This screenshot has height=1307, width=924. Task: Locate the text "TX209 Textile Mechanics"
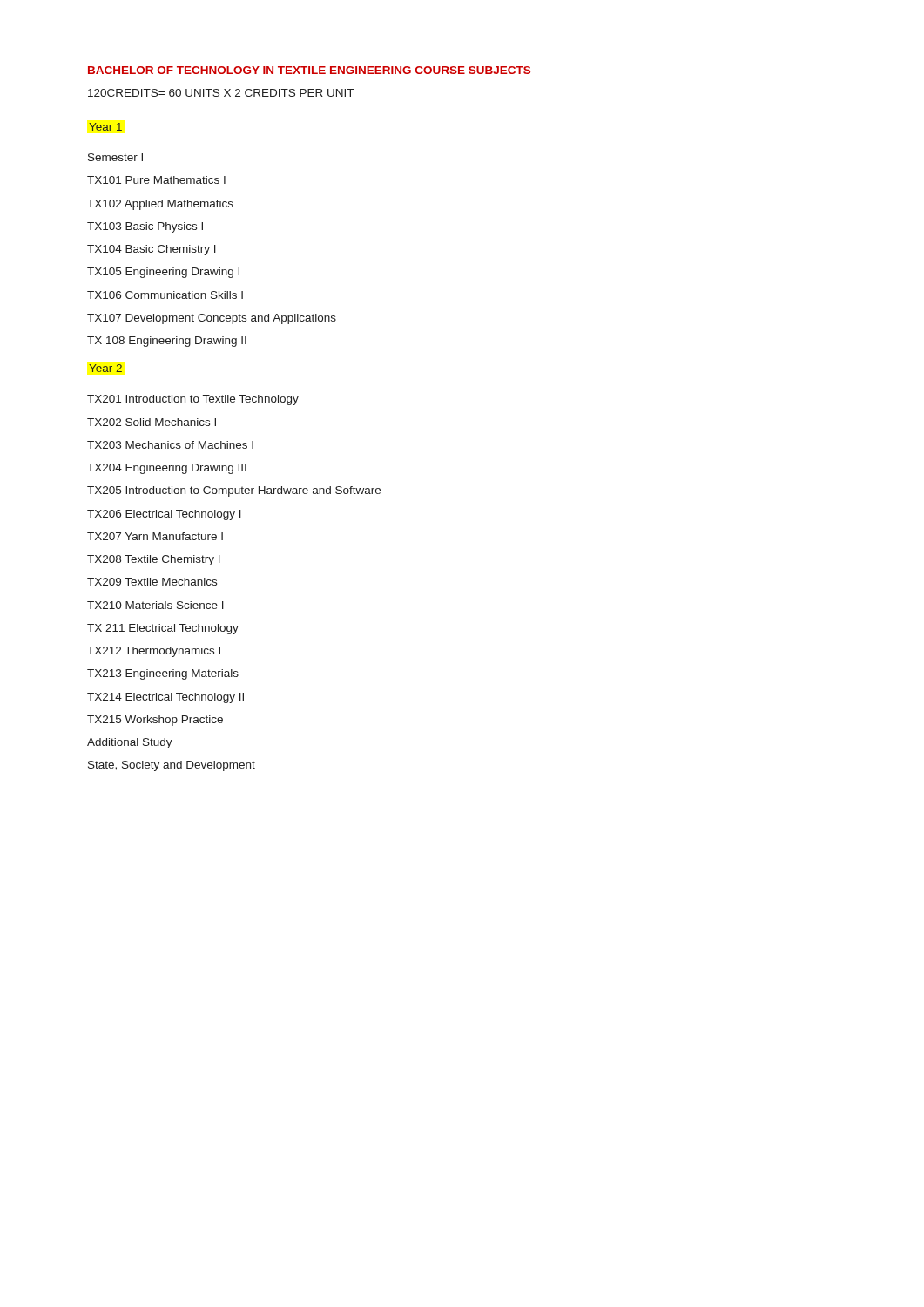point(152,582)
